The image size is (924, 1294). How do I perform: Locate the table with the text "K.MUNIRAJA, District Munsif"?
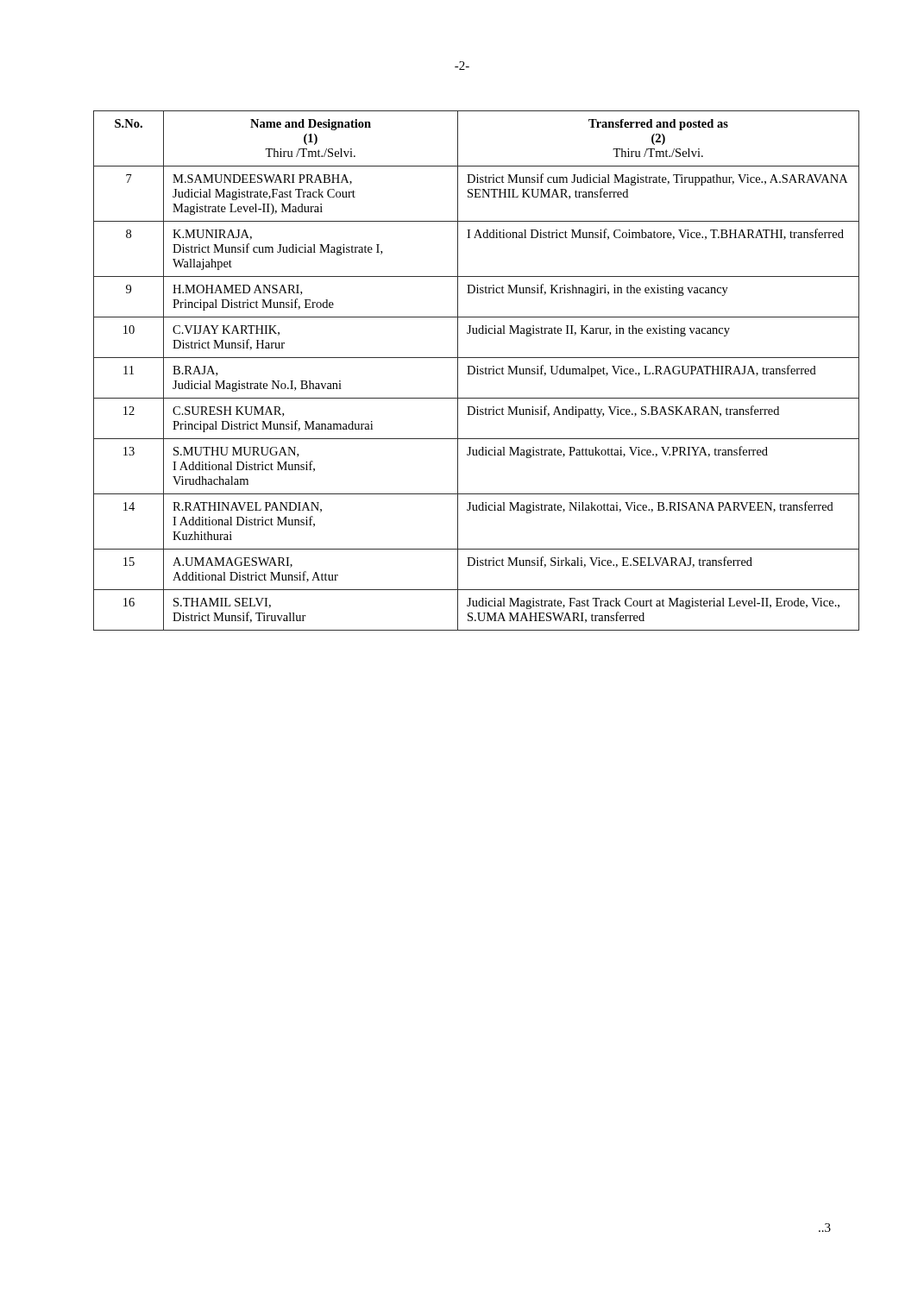[476, 370]
